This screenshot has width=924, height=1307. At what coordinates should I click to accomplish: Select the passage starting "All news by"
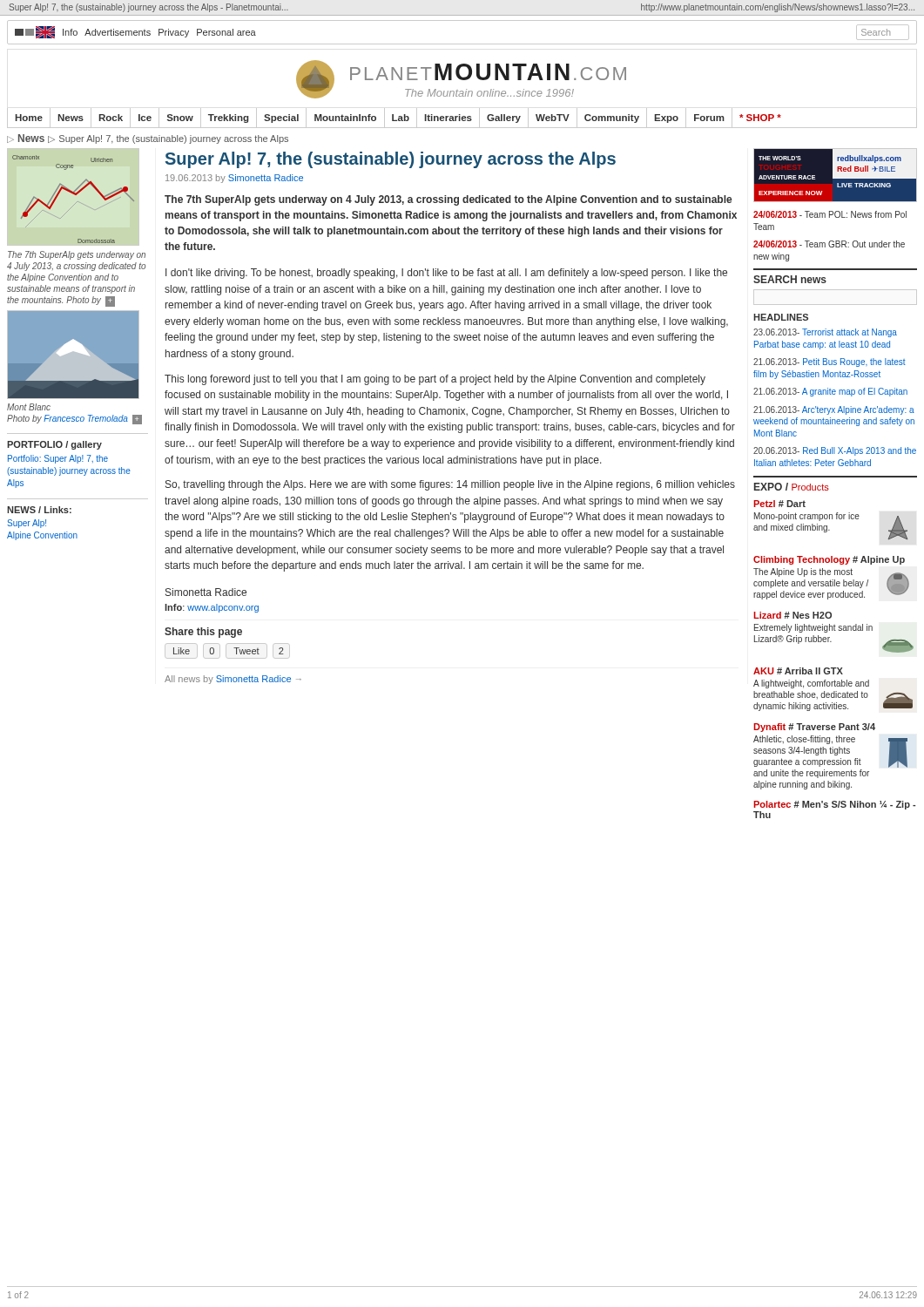pos(234,678)
